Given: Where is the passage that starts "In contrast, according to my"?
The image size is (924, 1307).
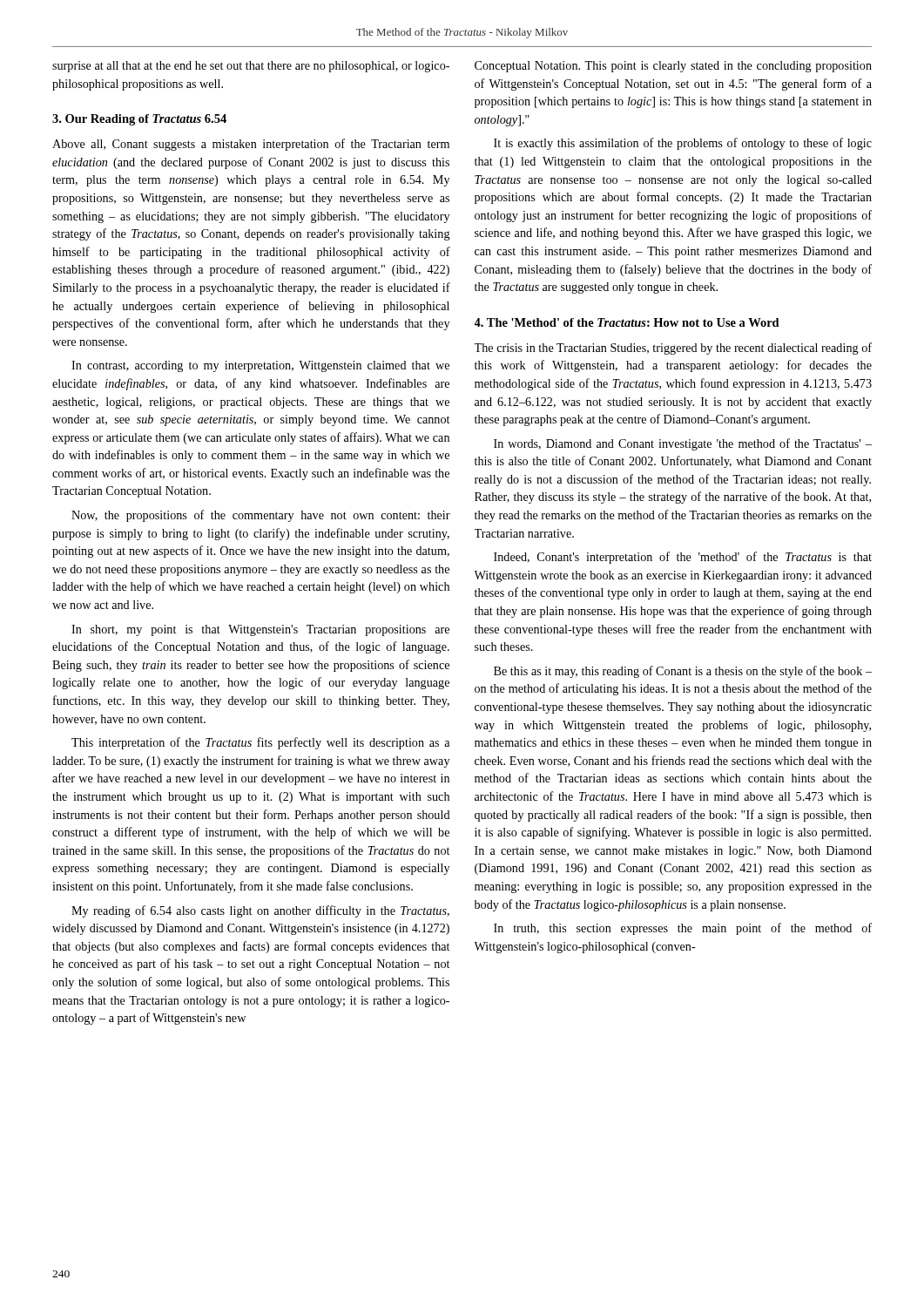Looking at the screenshot, I should click(x=251, y=428).
